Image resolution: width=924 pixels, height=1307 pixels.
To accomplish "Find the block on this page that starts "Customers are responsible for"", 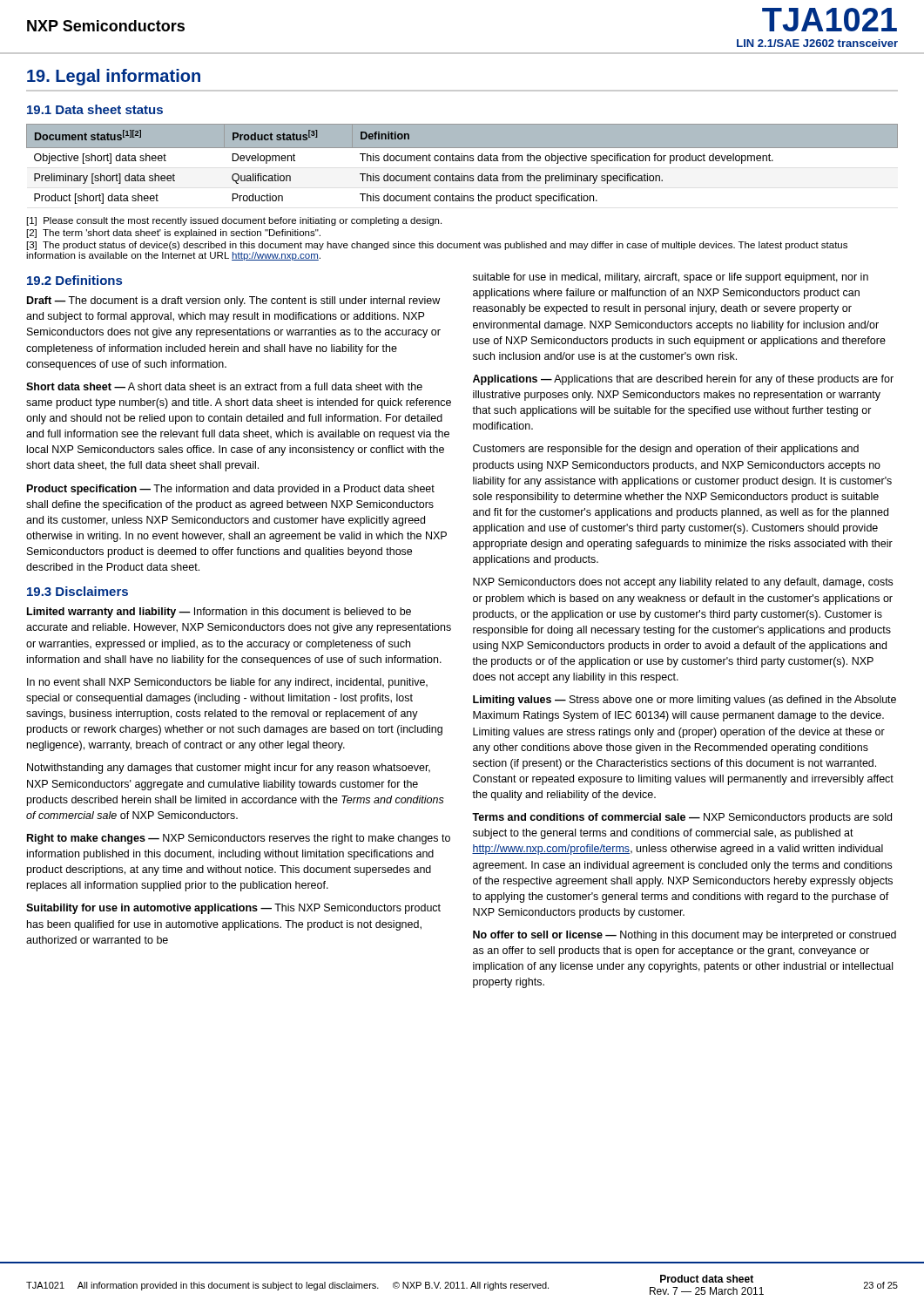I will [x=682, y=504].
